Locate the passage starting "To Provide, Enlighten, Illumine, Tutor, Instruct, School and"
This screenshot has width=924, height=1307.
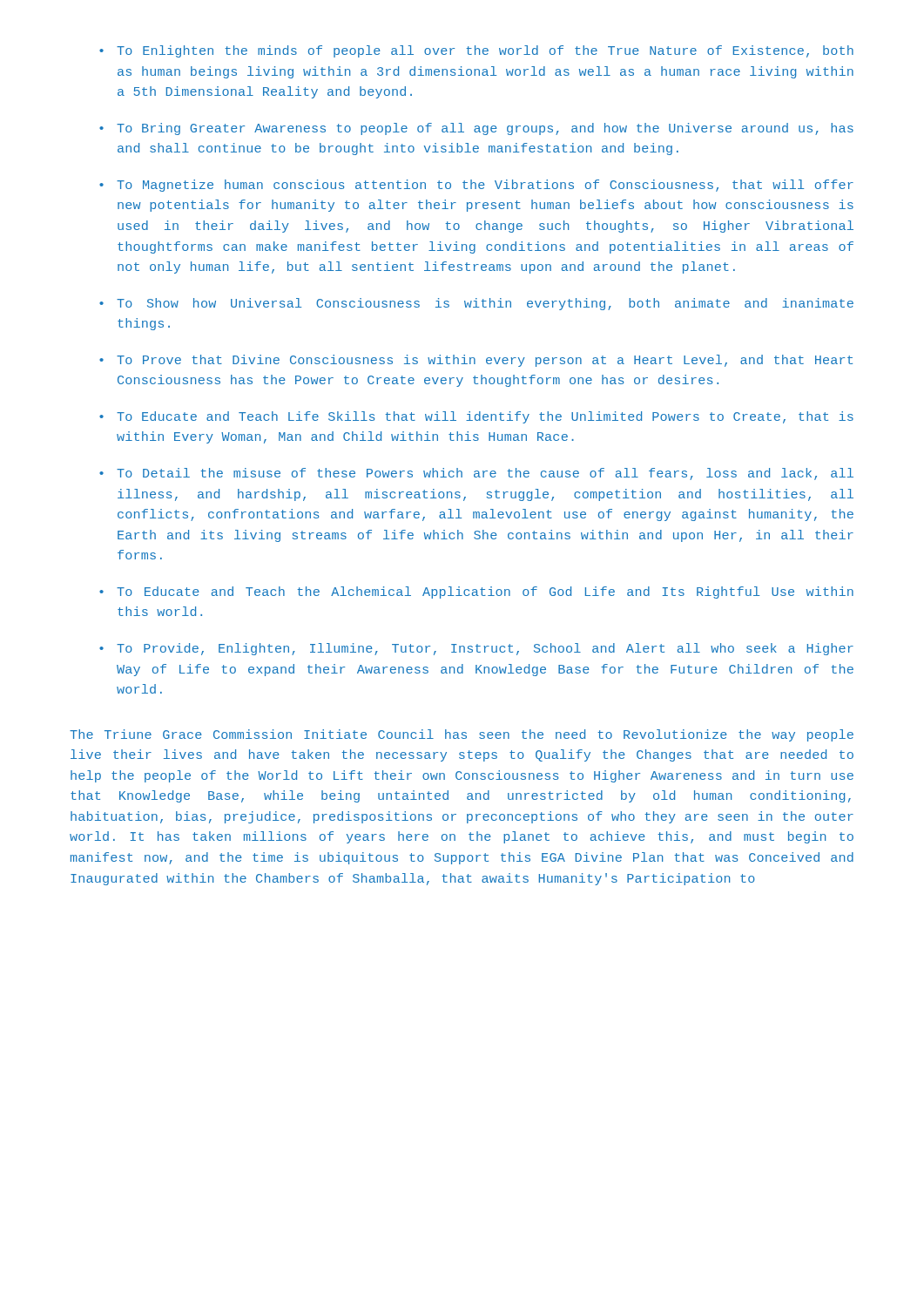[486, 670]
